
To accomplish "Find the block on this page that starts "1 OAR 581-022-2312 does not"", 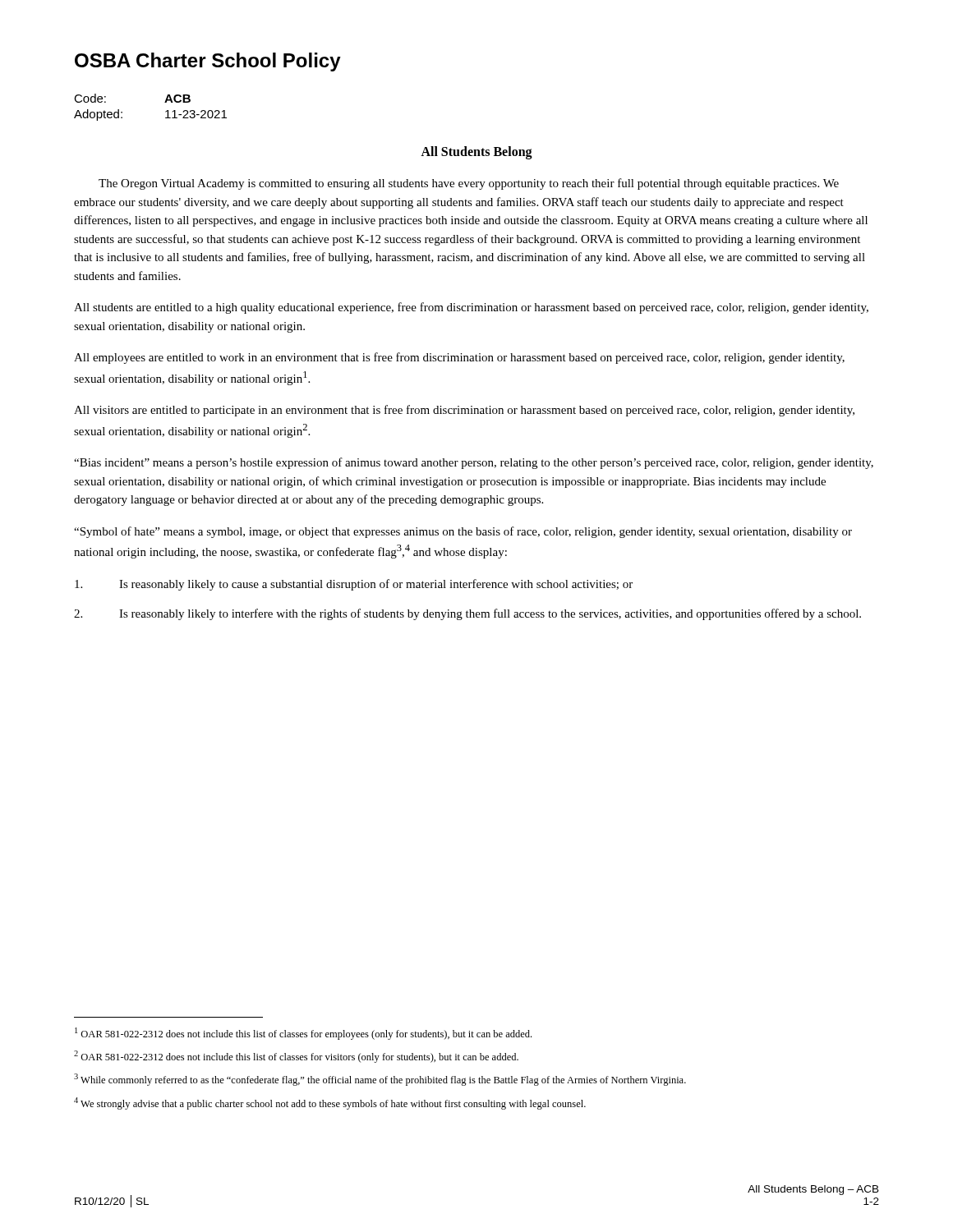I will click(303, 1033).
